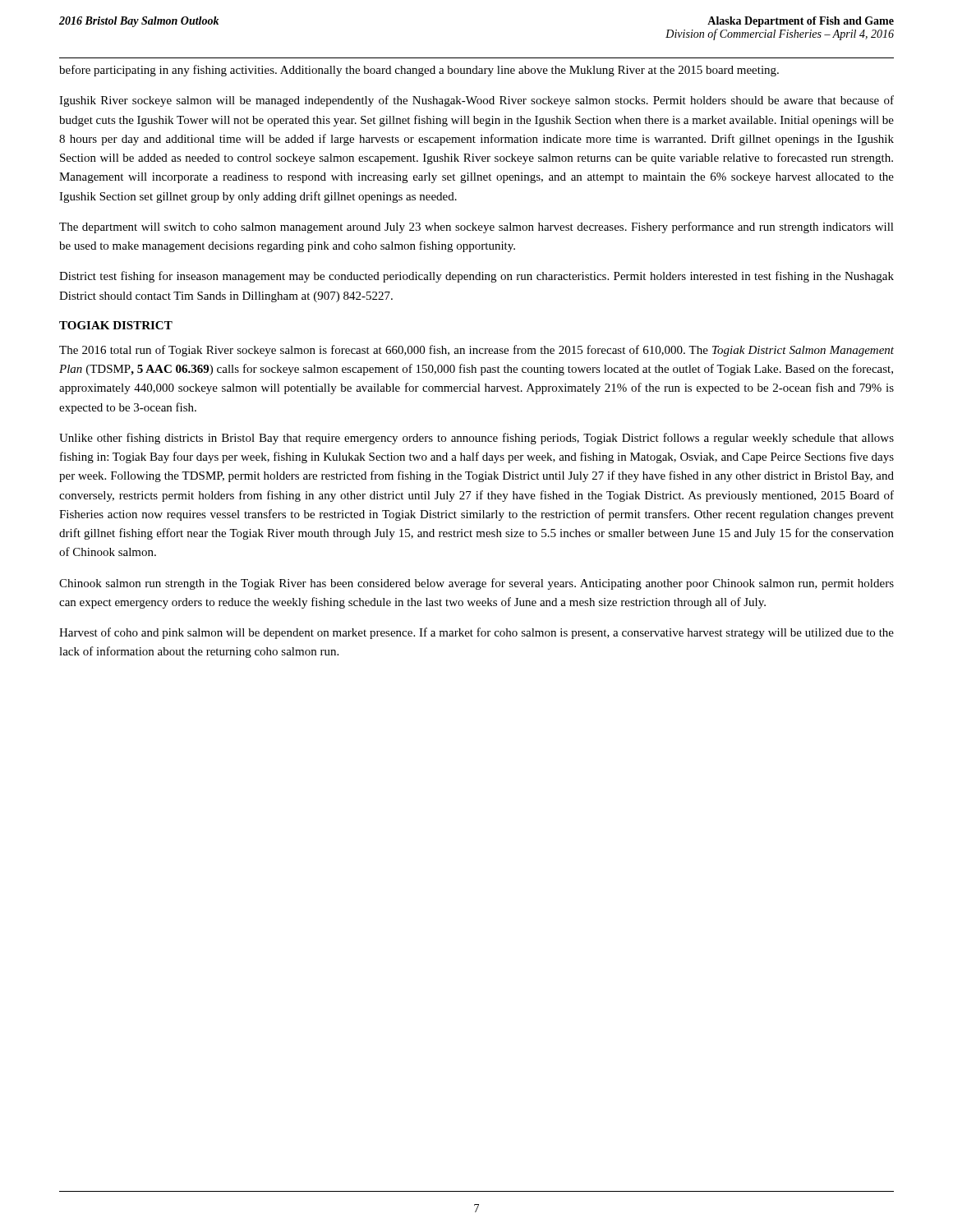
Task: Locate the text starting "Harvest of coho and pink salmon will"
Action: click(x=476, y=642)
